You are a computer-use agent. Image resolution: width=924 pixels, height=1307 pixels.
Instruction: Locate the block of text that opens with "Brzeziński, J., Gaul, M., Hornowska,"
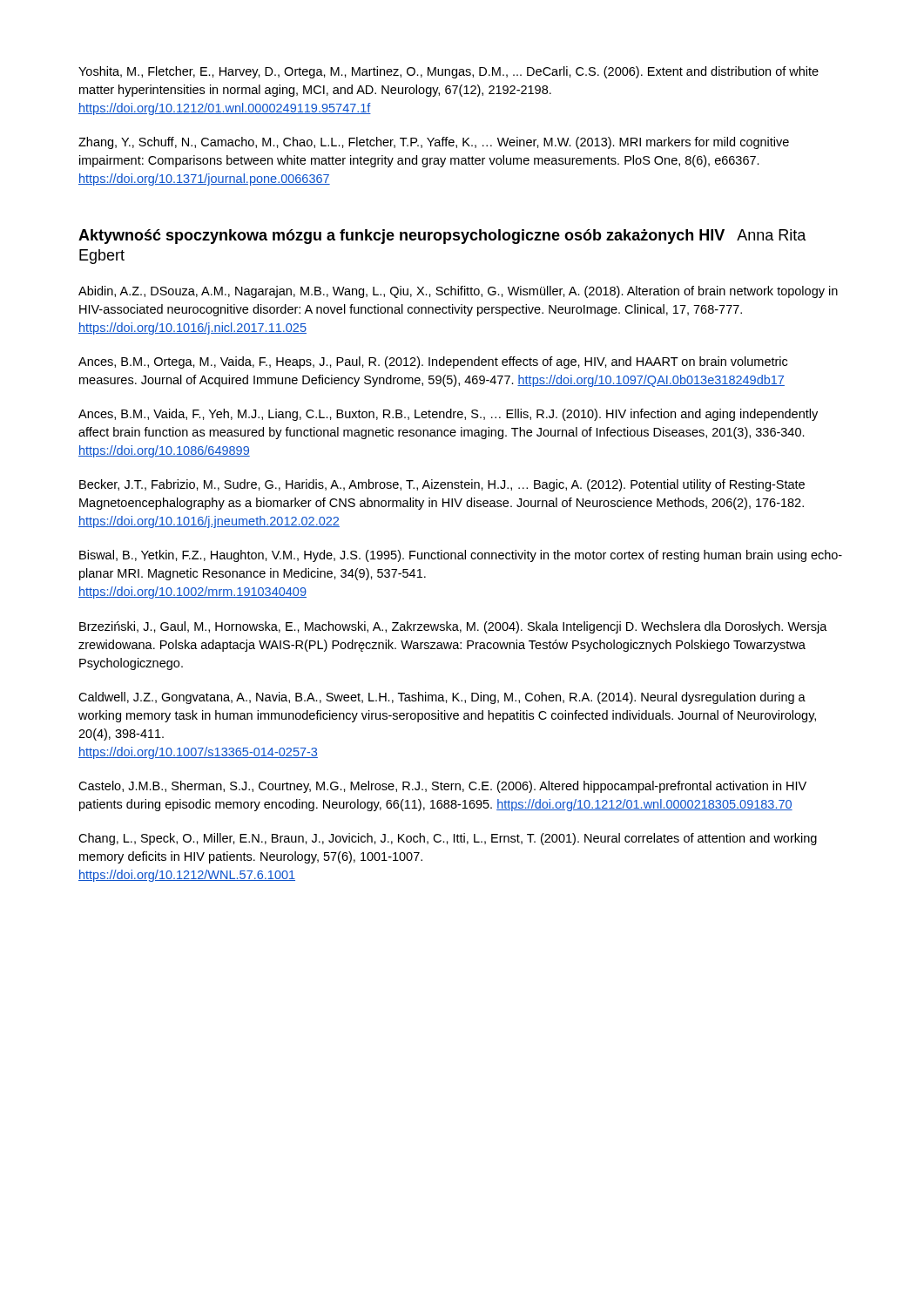point(453,644)
